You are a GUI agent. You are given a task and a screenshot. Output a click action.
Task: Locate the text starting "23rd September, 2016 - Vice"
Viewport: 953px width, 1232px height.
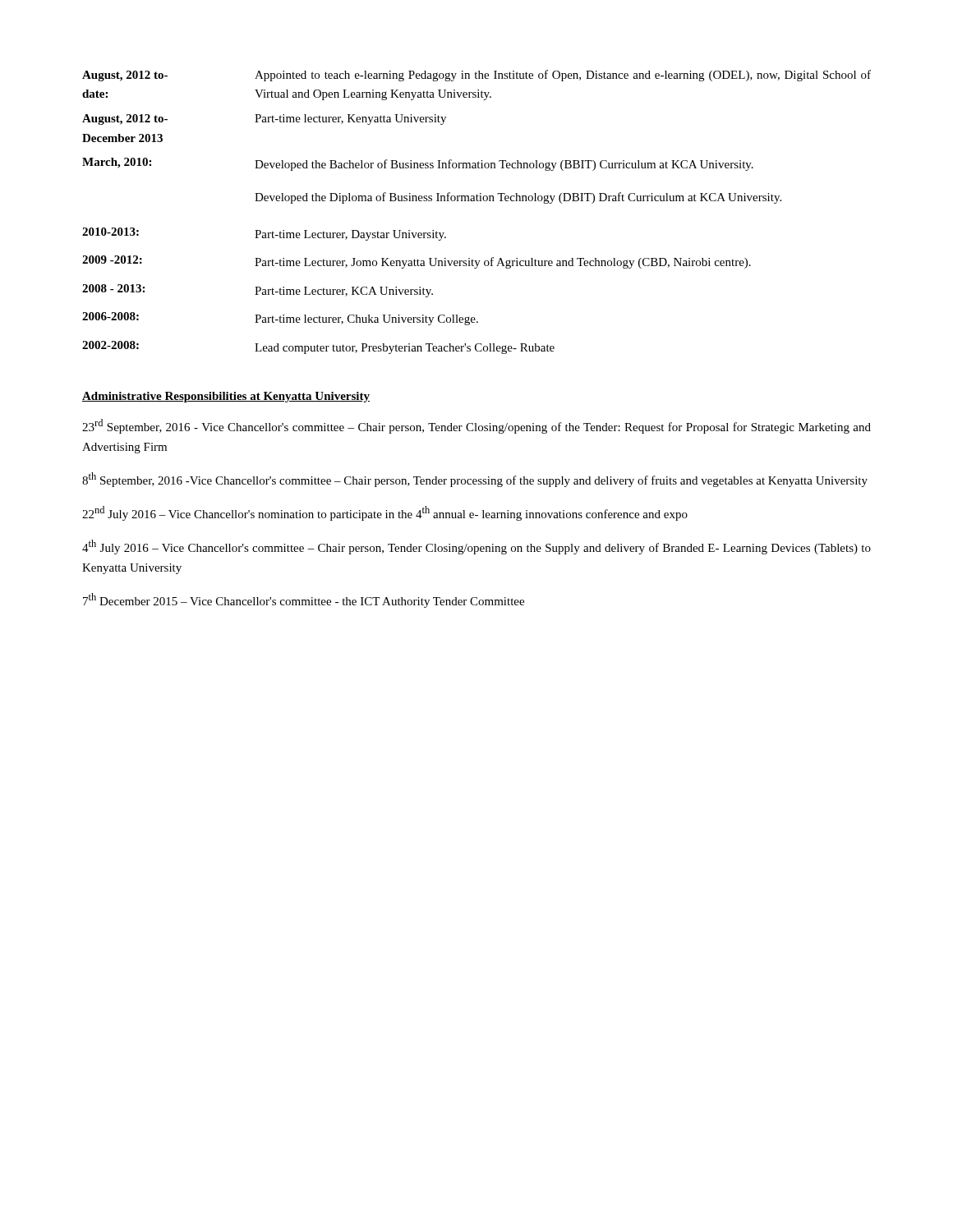tap(476, 435)
